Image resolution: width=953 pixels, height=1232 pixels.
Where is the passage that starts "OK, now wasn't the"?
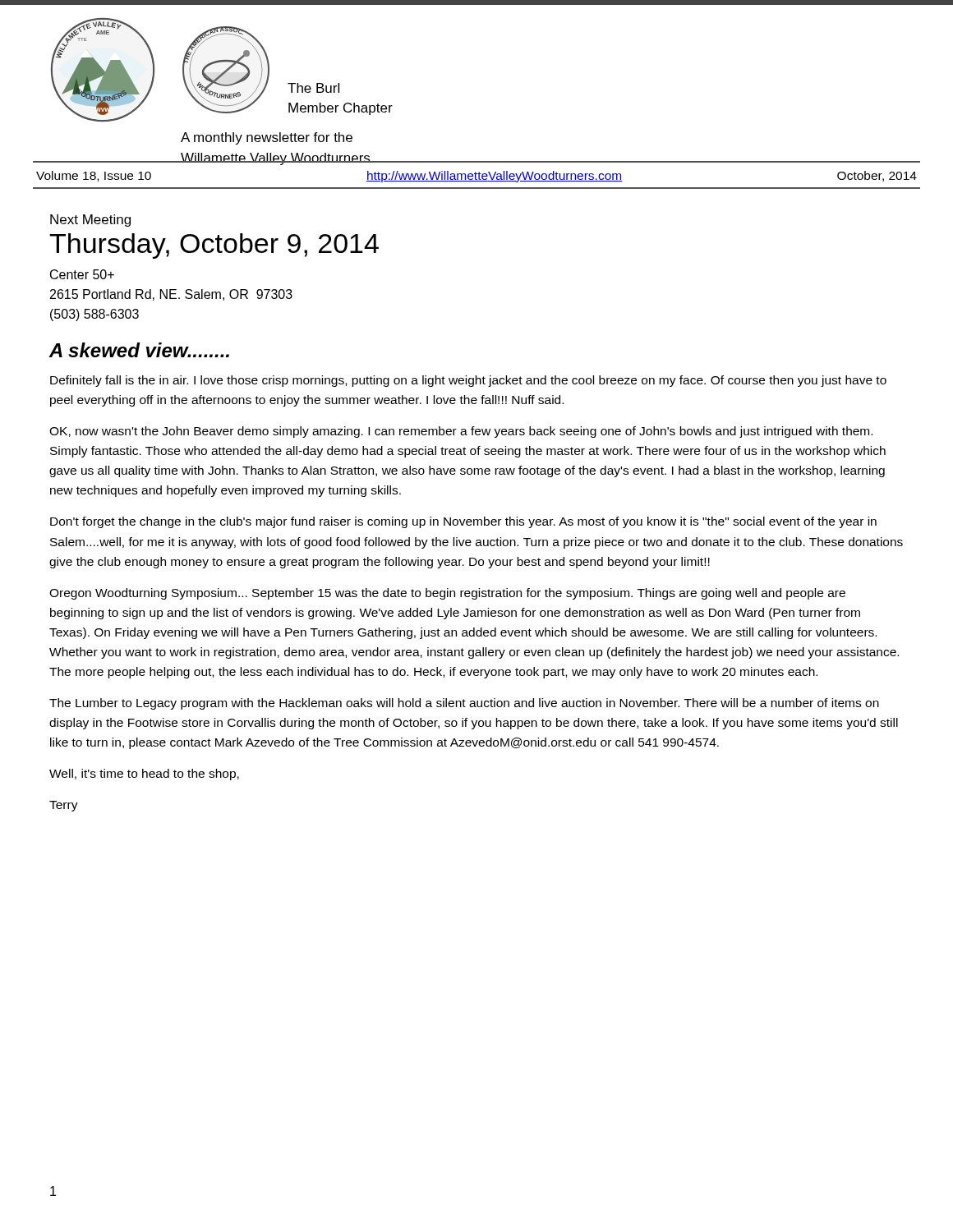pyautogui.click(x=468, y=461)
